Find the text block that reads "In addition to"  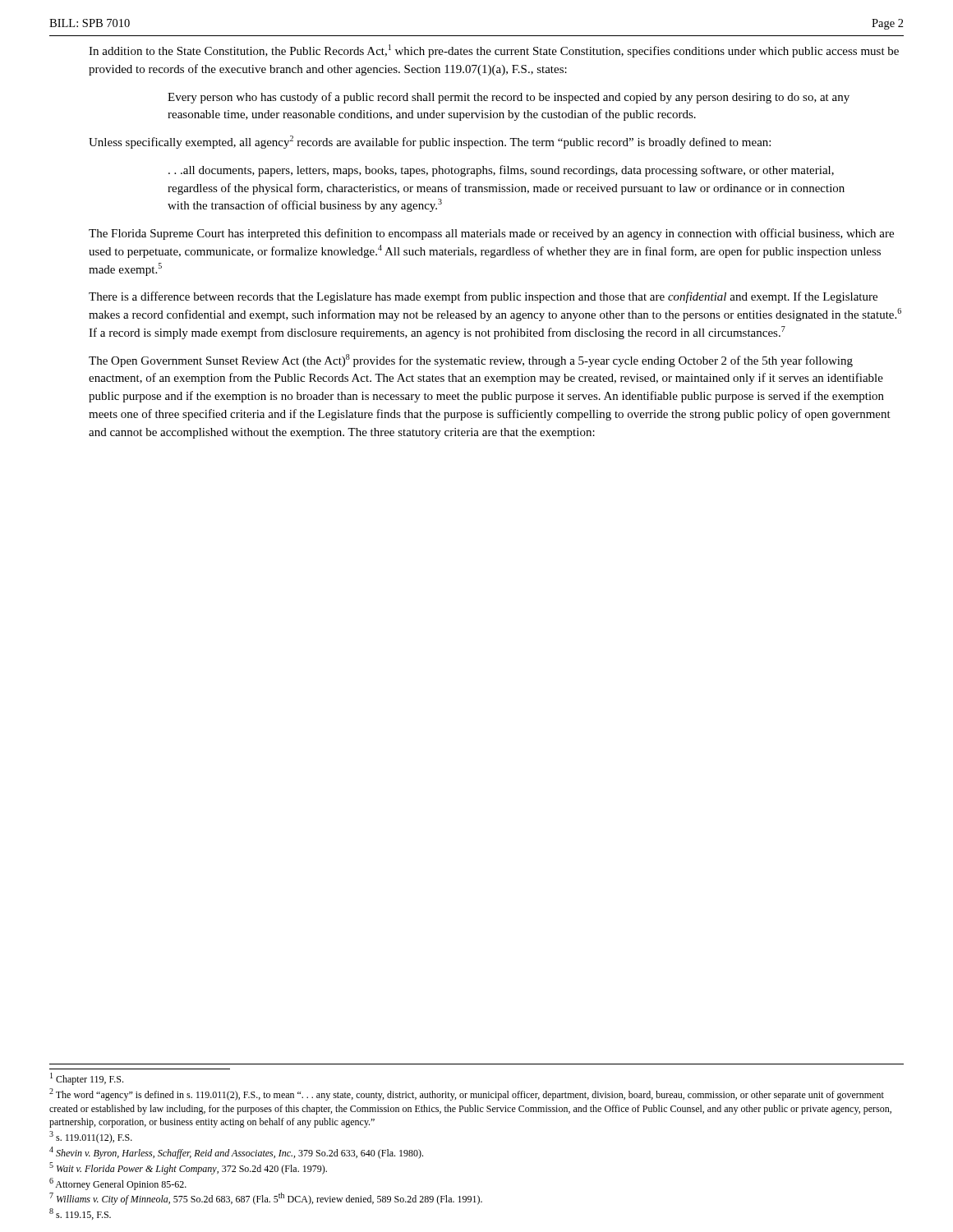tap(496, 61)
